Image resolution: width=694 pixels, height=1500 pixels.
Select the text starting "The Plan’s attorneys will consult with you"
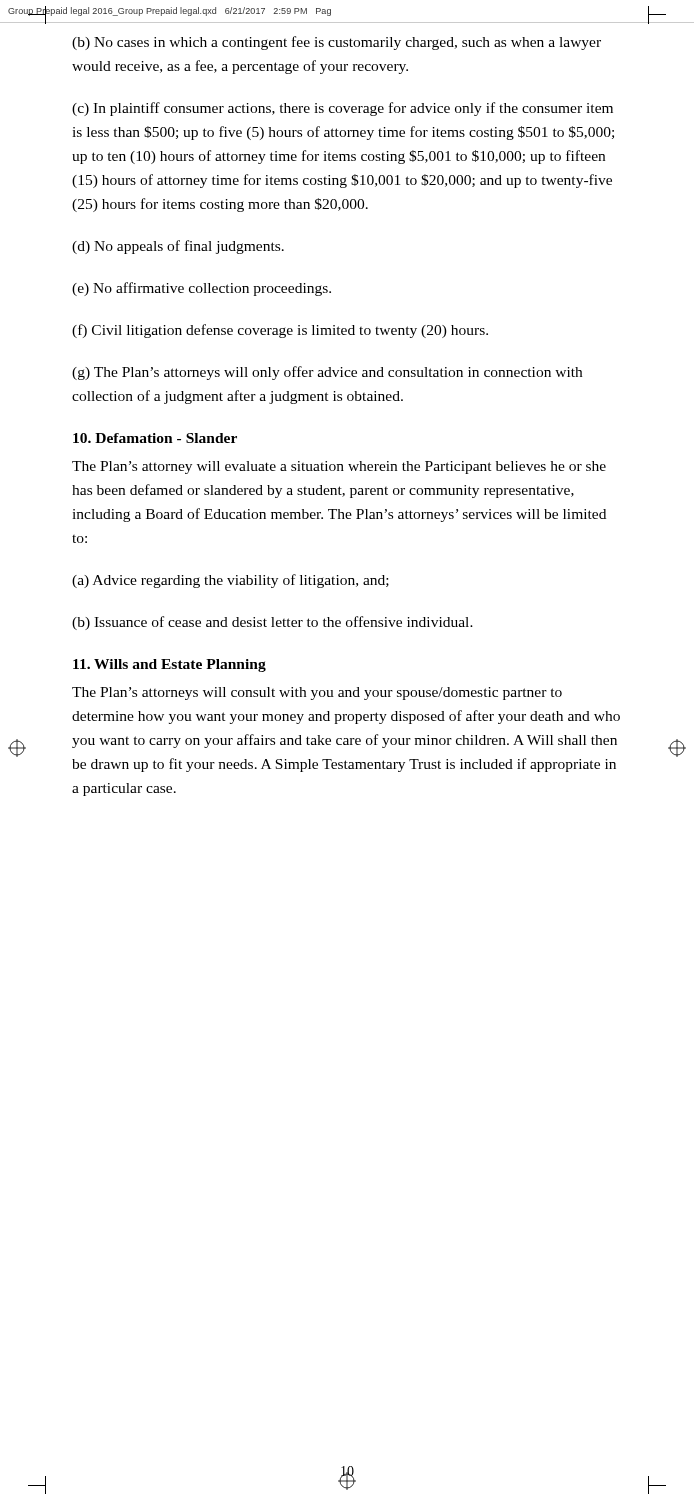[346, 740]
